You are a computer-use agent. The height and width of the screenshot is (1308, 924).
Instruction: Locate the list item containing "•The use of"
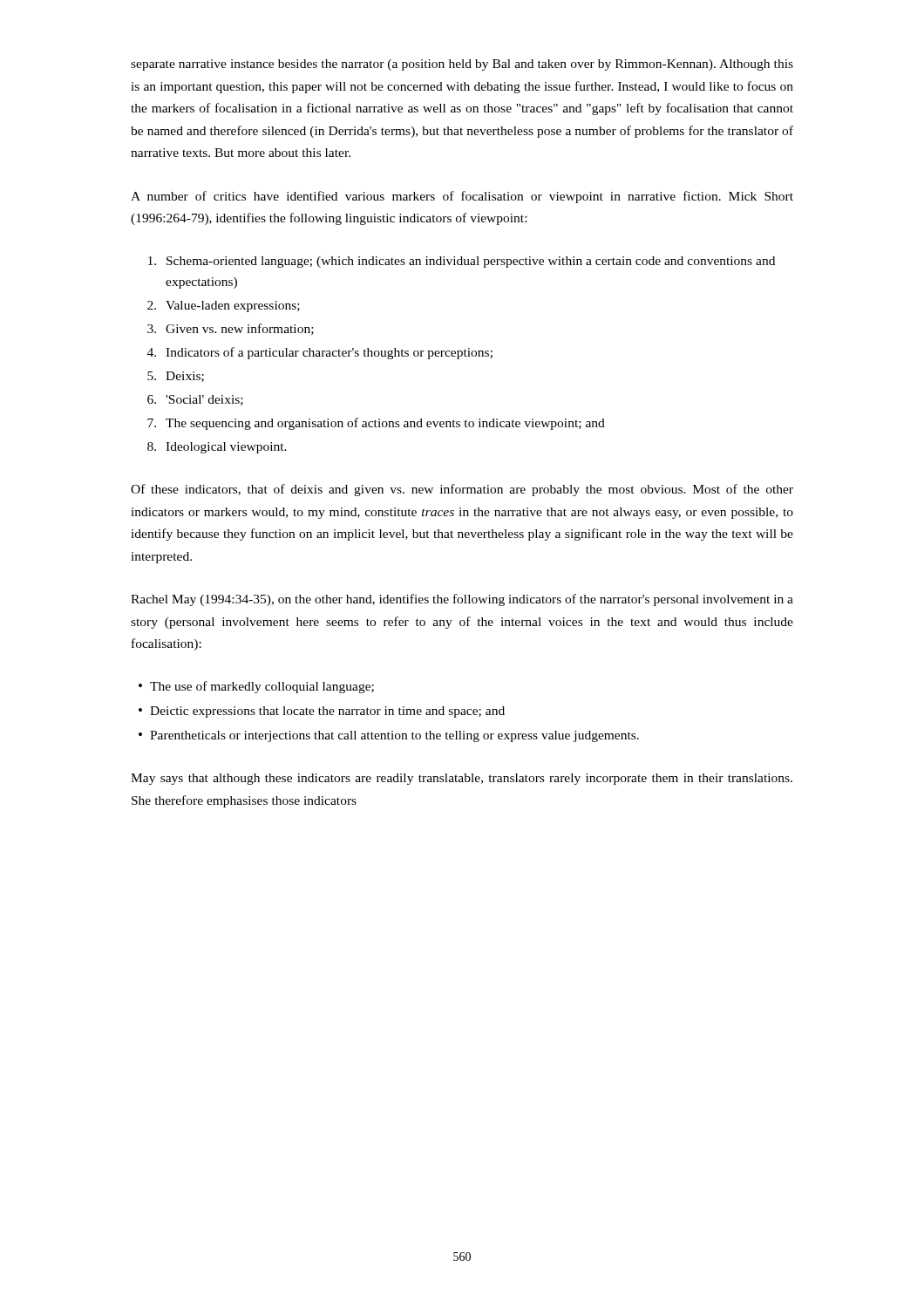point(256,687)
